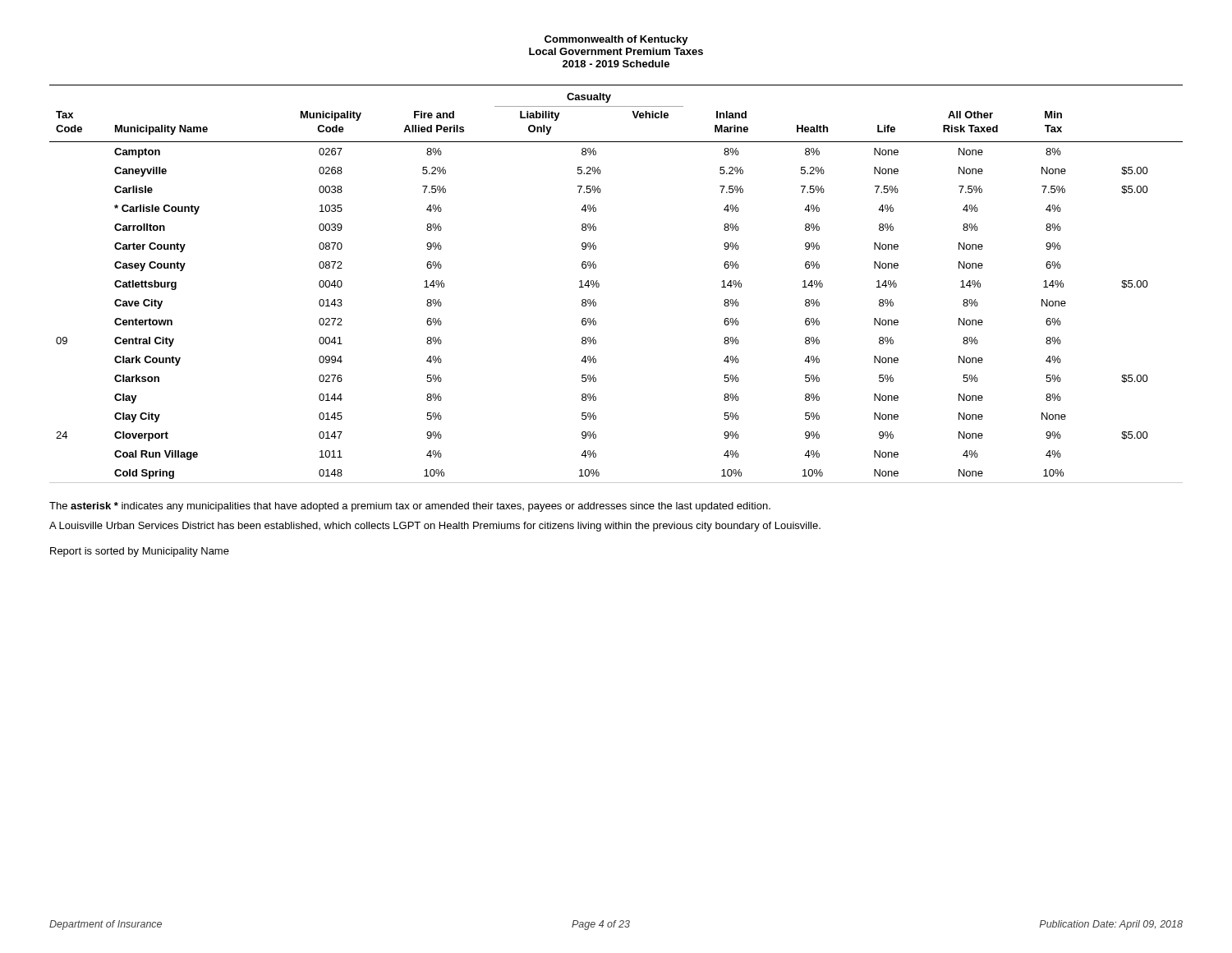The image size is (1232, 953).
Task: Find the block on this page that starts "The asterisk * indicates any municipalities"
Action: [x=616, y=506]
